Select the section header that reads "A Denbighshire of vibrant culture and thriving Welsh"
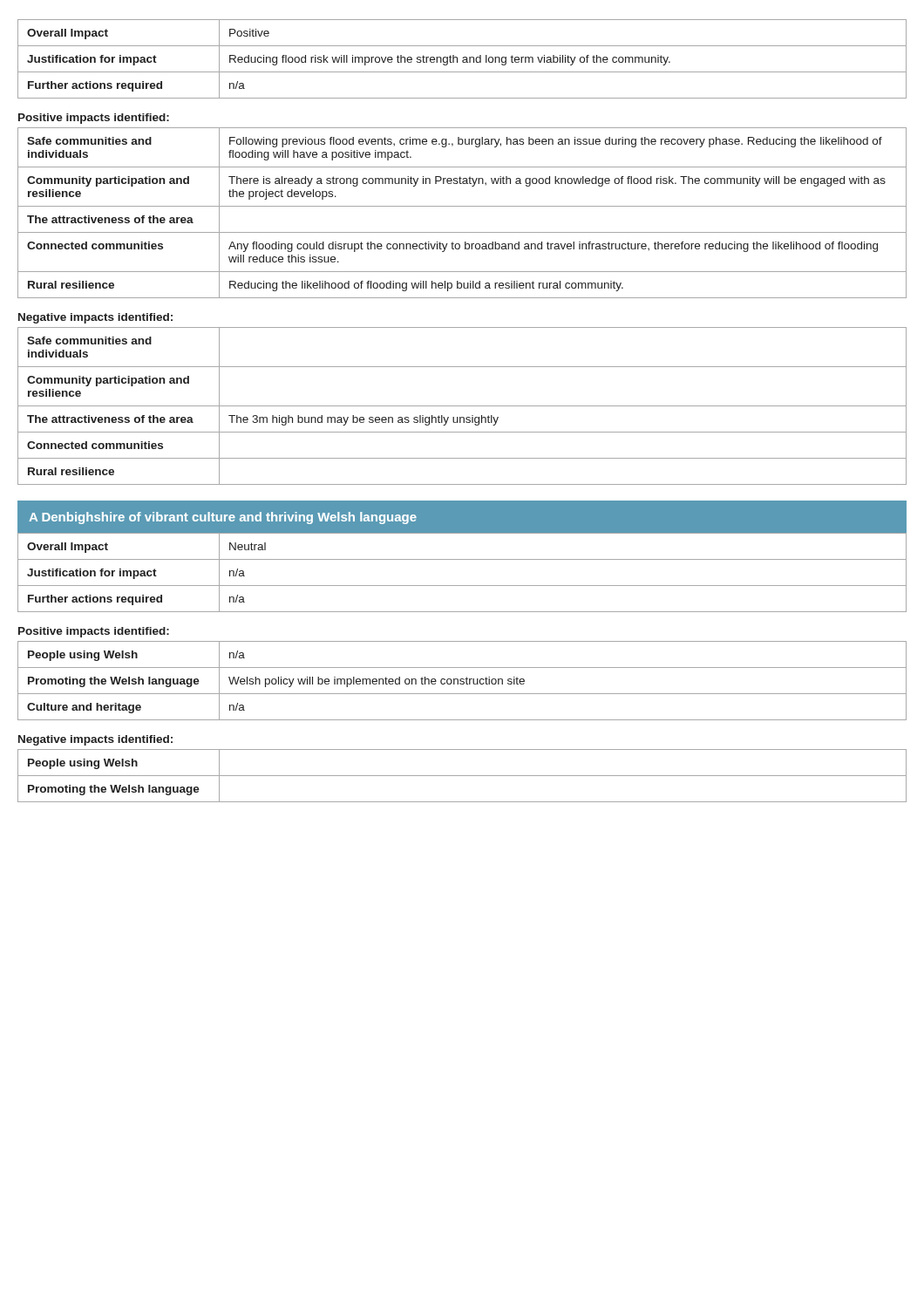This screenshot has height=1308, width=924. coord(223,518)
